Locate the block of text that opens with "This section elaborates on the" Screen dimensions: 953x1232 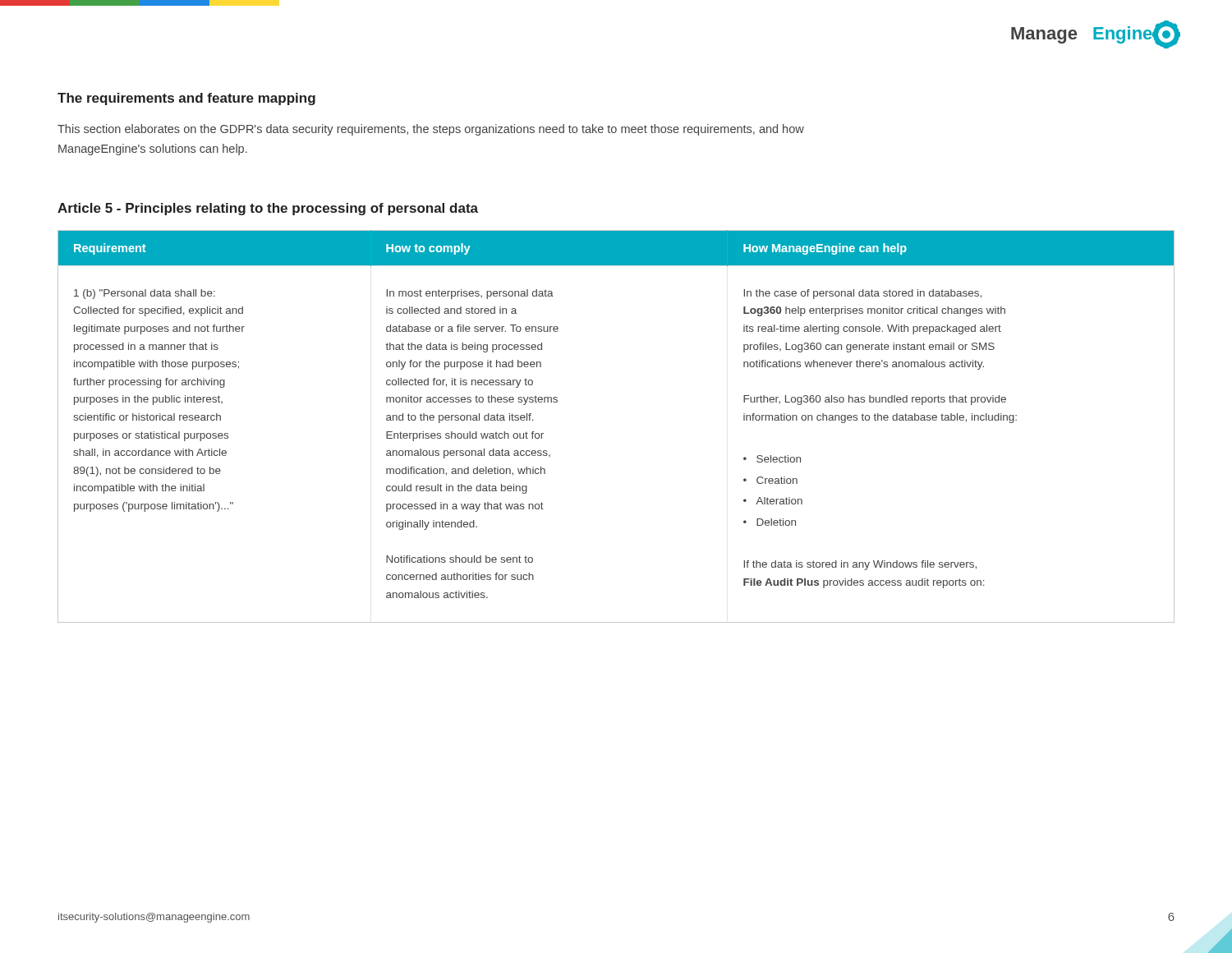[x=431, y=139]
